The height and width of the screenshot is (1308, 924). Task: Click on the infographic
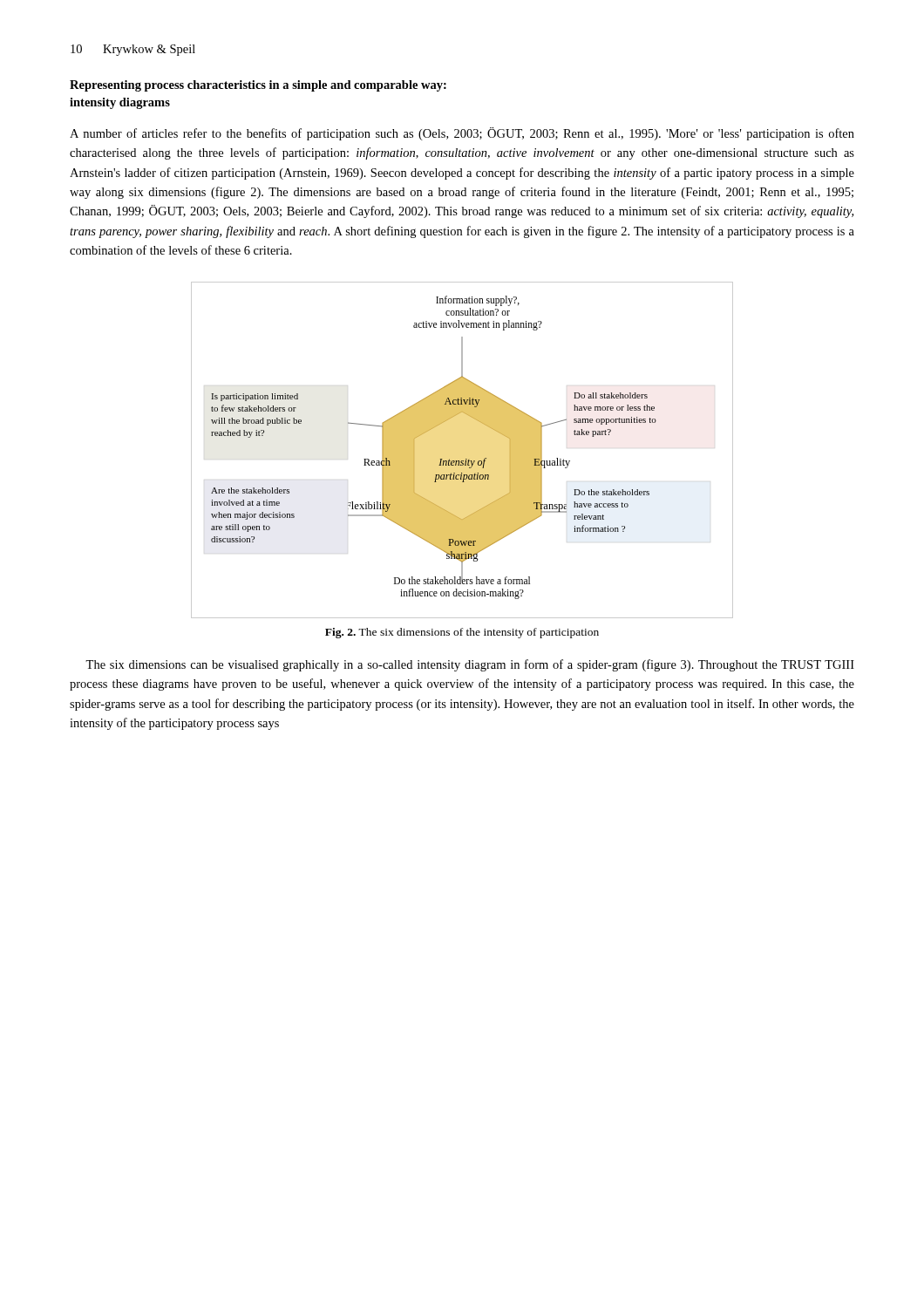[x=462, y=450]
